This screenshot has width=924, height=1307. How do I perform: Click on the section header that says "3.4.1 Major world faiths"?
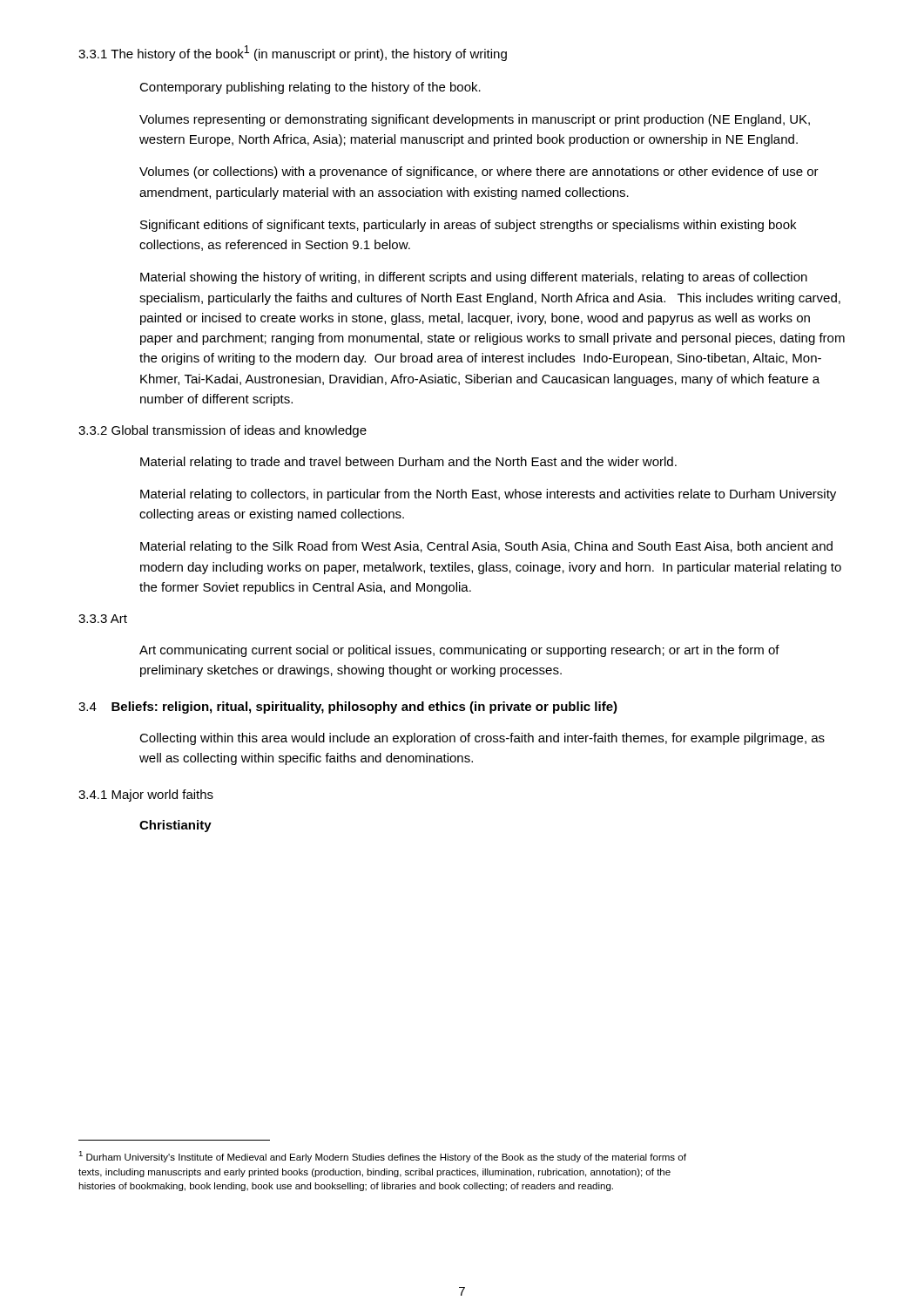[x=146, y=794]
